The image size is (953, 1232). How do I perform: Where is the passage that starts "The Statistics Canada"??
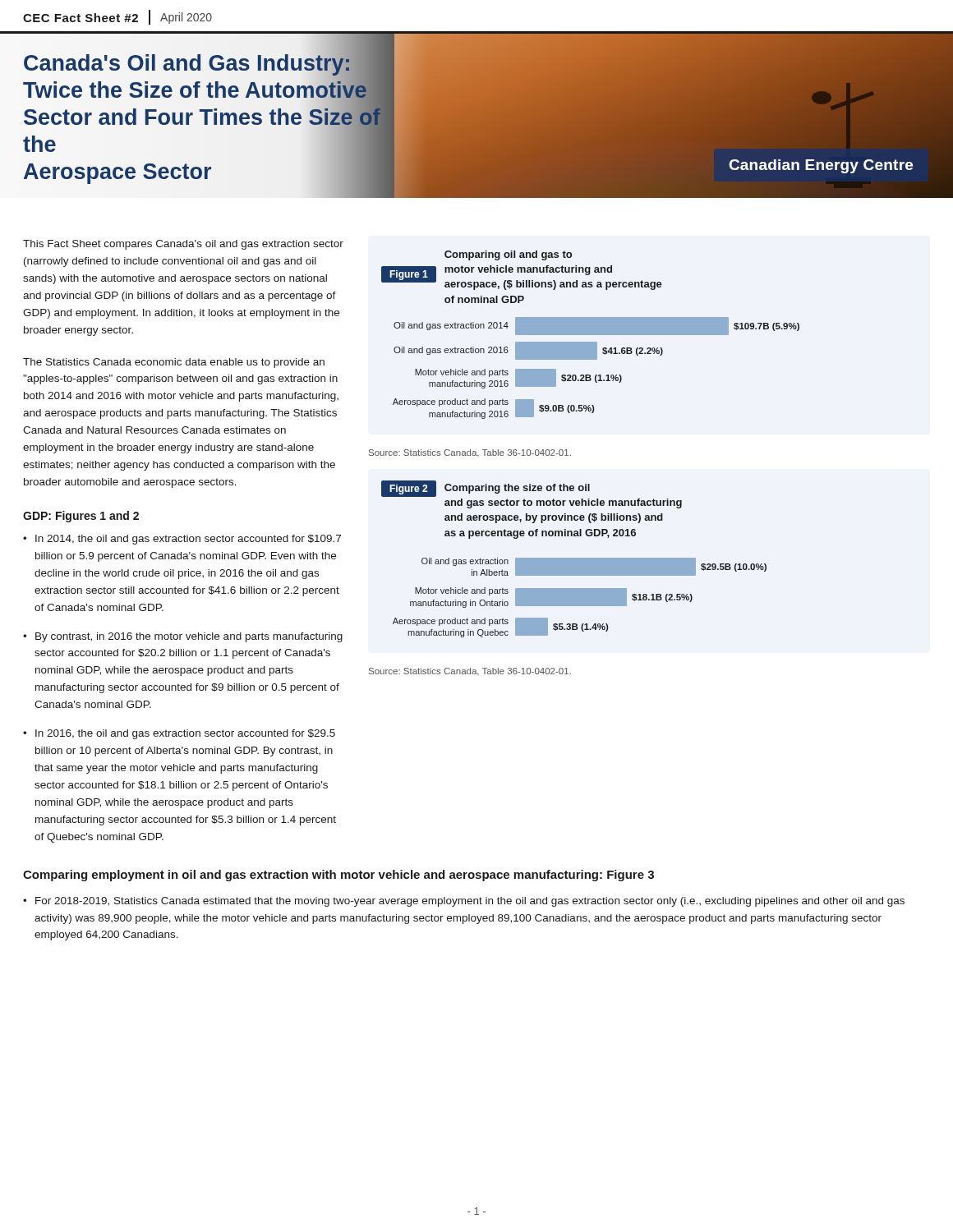pyautogui.click(x=181, y=422)
